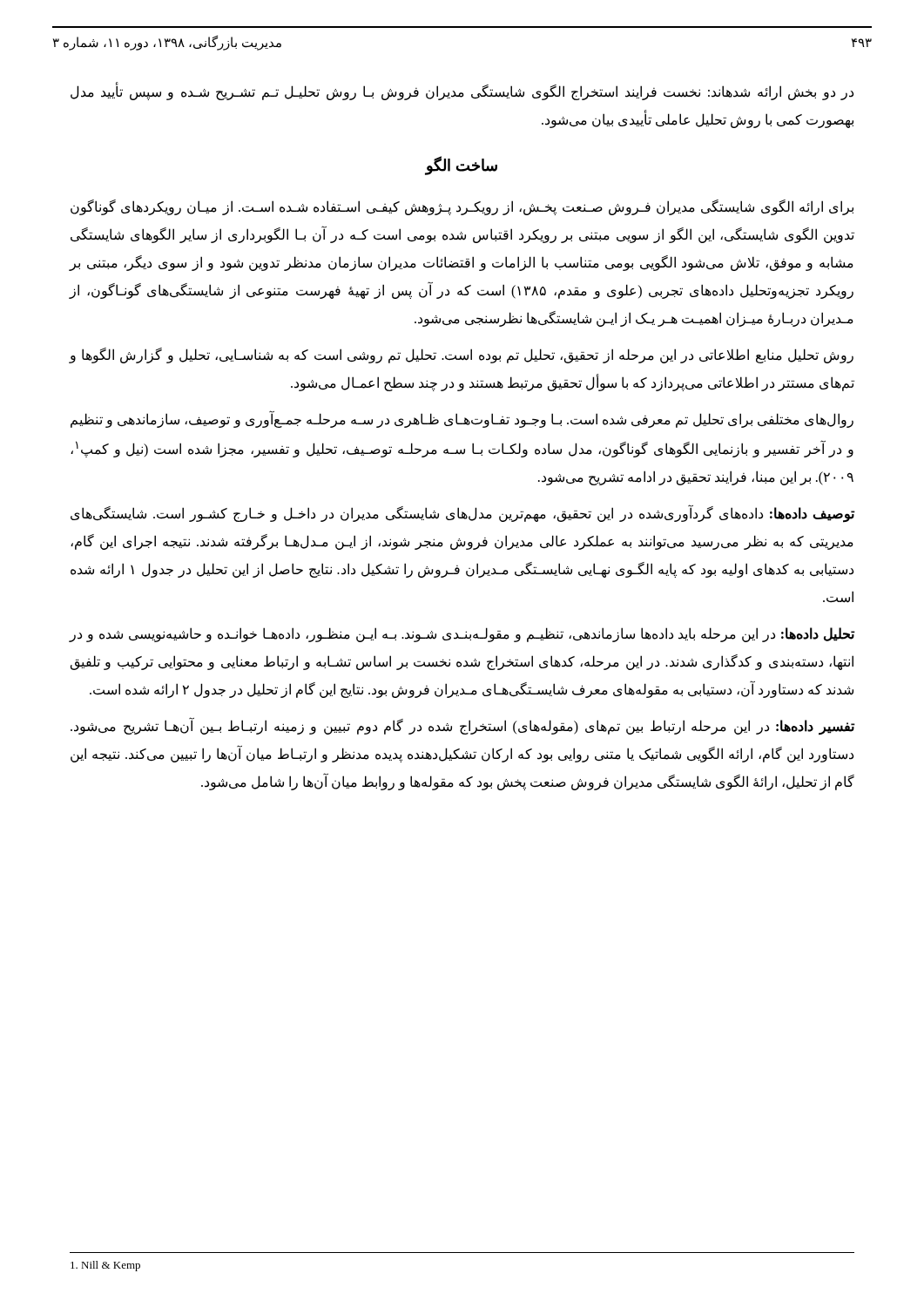924x1307 pixels.
Task: Click the passage that begins "روش تحلیل منابع اطلاعاتی در"
Action: pos(462,369)
